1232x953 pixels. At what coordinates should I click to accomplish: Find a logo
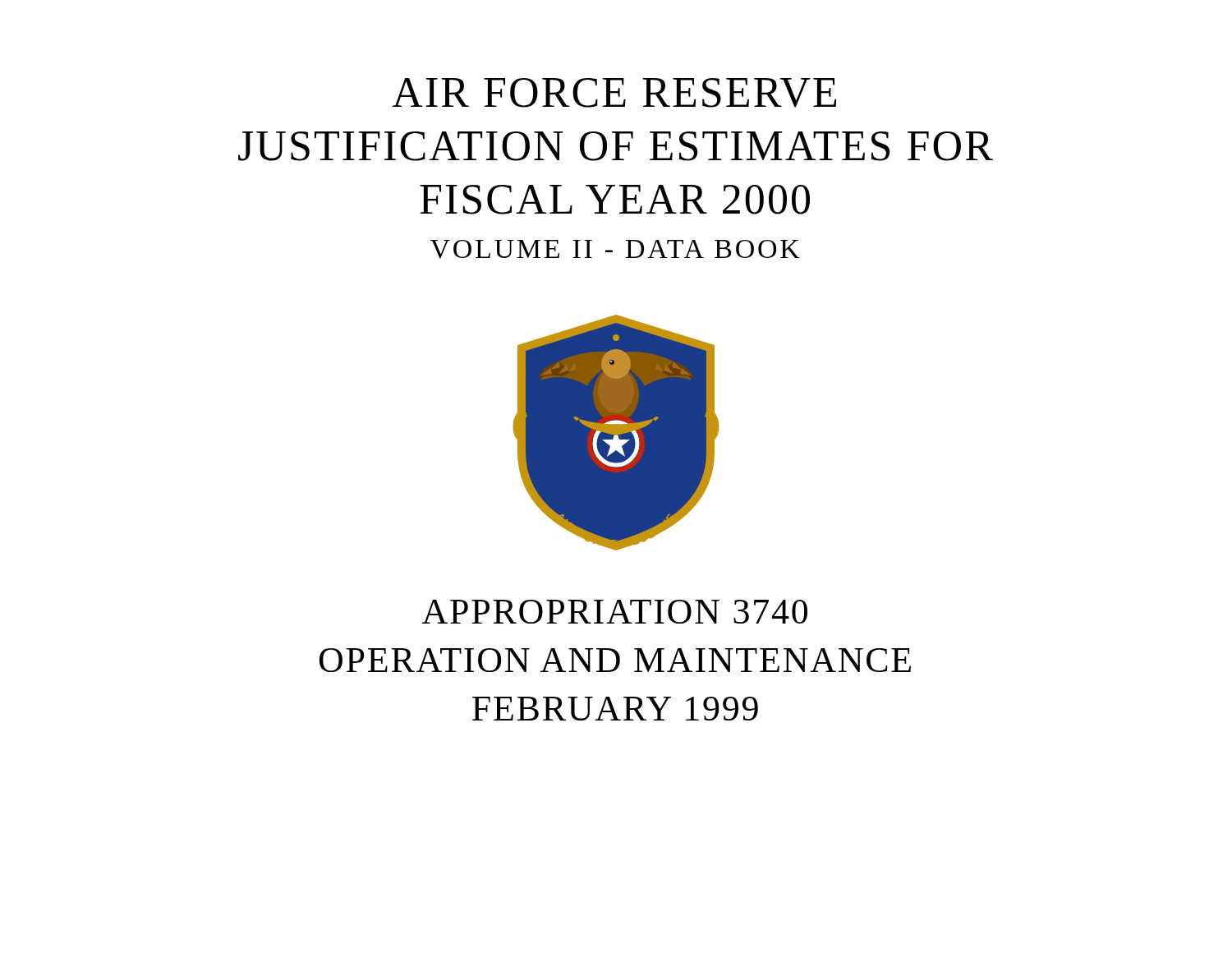pos(616,431)
